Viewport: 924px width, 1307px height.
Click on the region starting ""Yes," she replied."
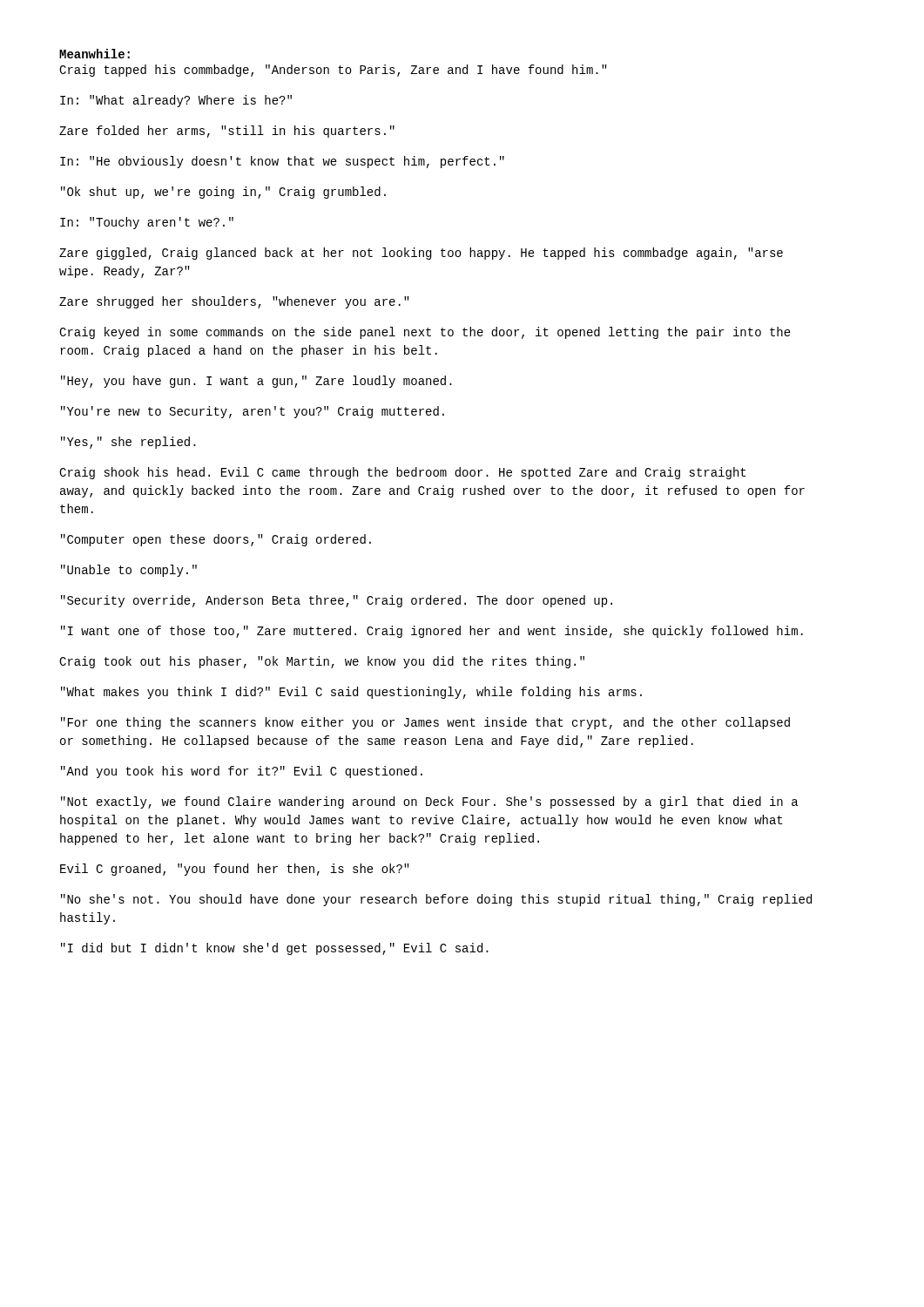(x=128, y=443)
